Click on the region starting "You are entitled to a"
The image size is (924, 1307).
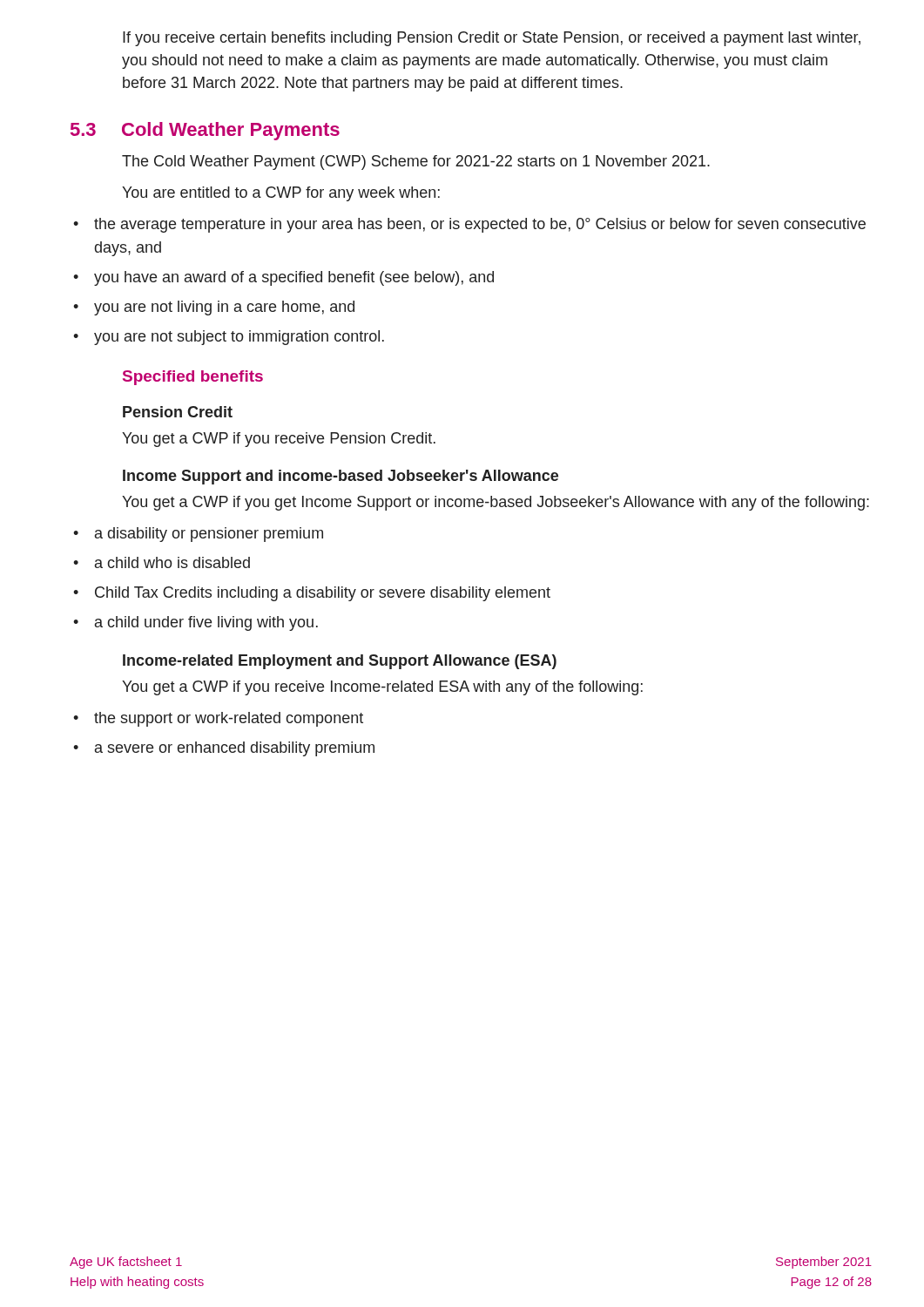tap(281, 194)
